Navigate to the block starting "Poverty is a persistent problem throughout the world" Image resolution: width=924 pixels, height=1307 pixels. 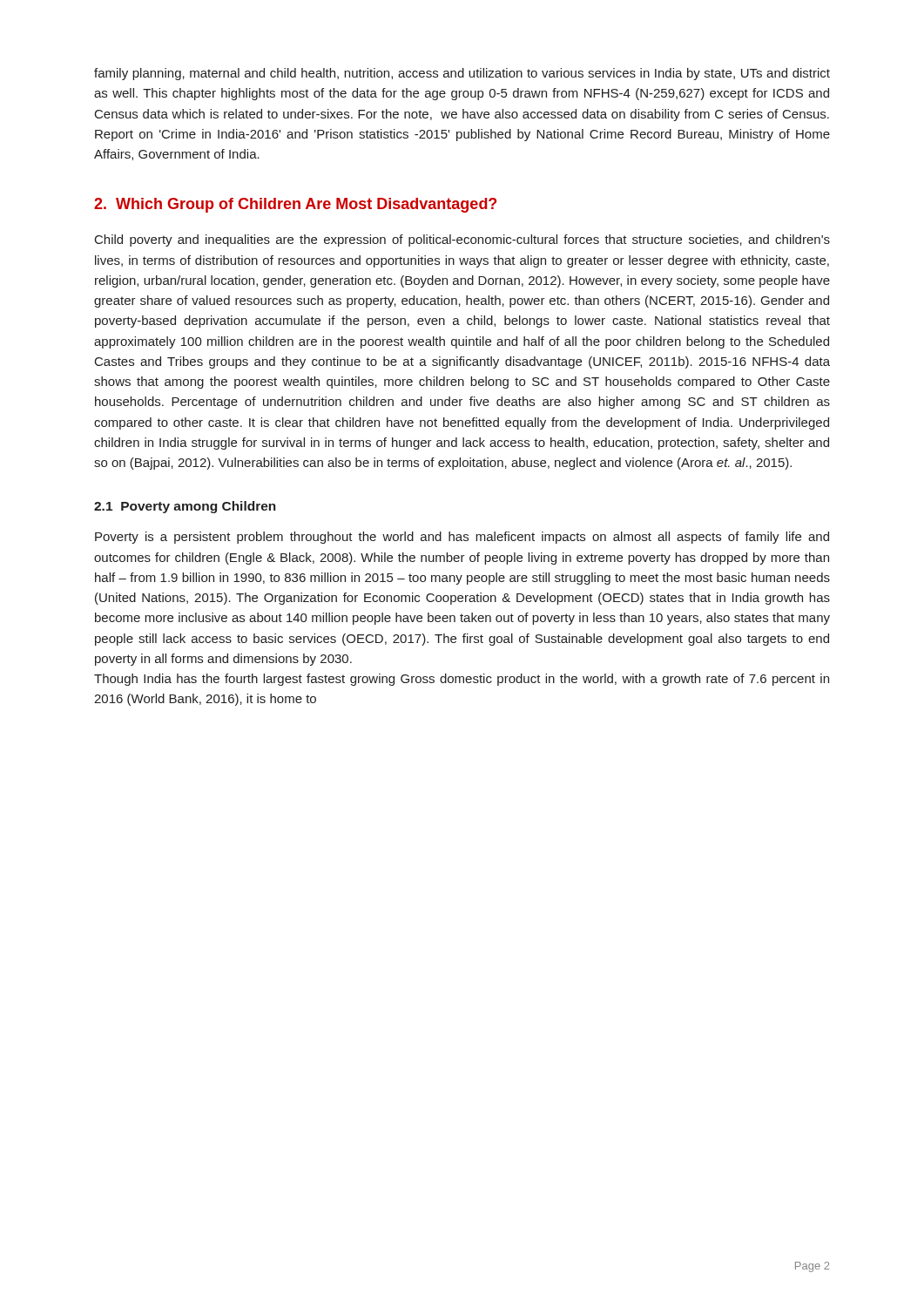pyautogui.click(x=462, y=618)
